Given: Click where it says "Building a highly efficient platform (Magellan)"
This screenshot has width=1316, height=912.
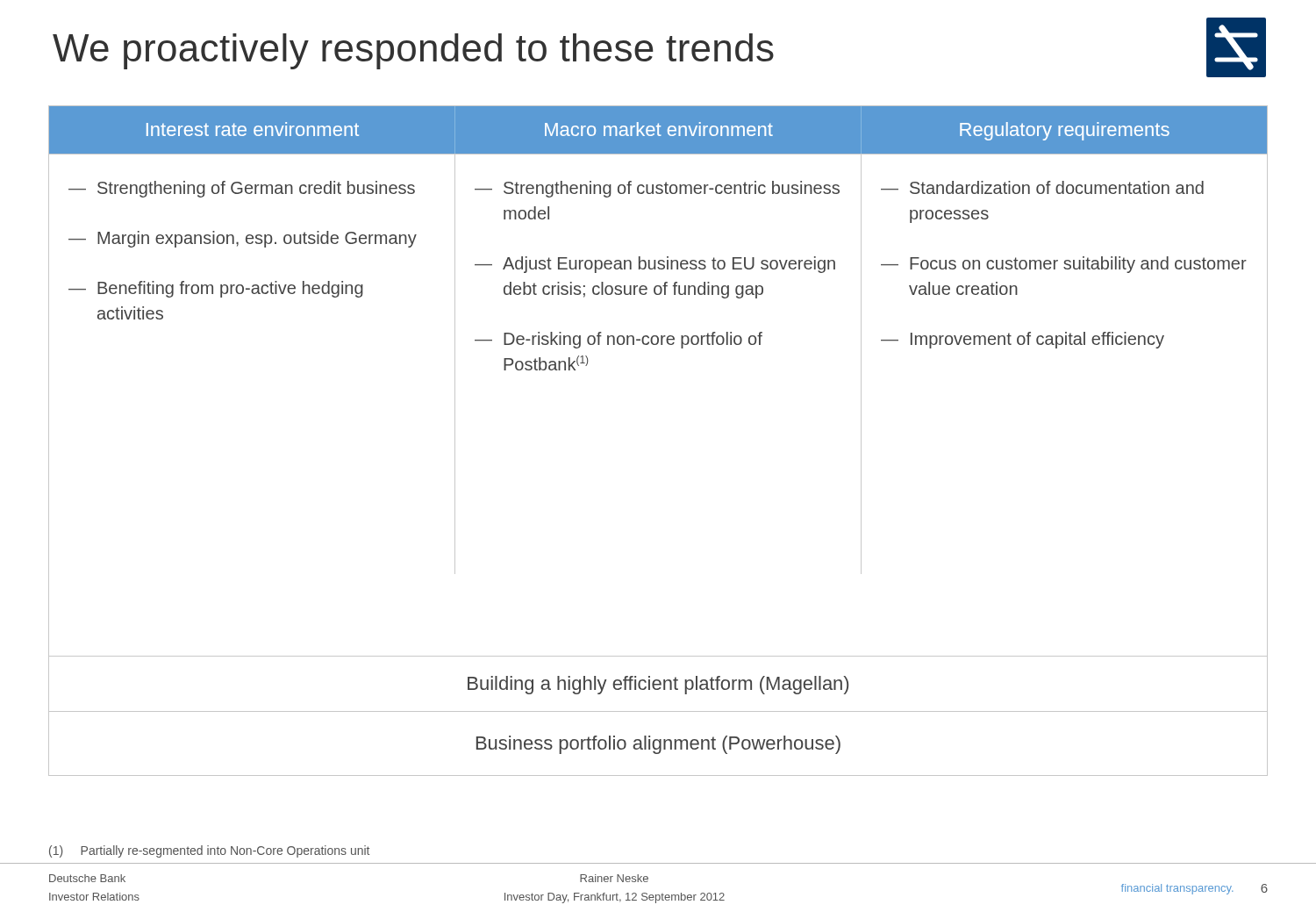Looking at the screenshot, I should coord(658,683).
